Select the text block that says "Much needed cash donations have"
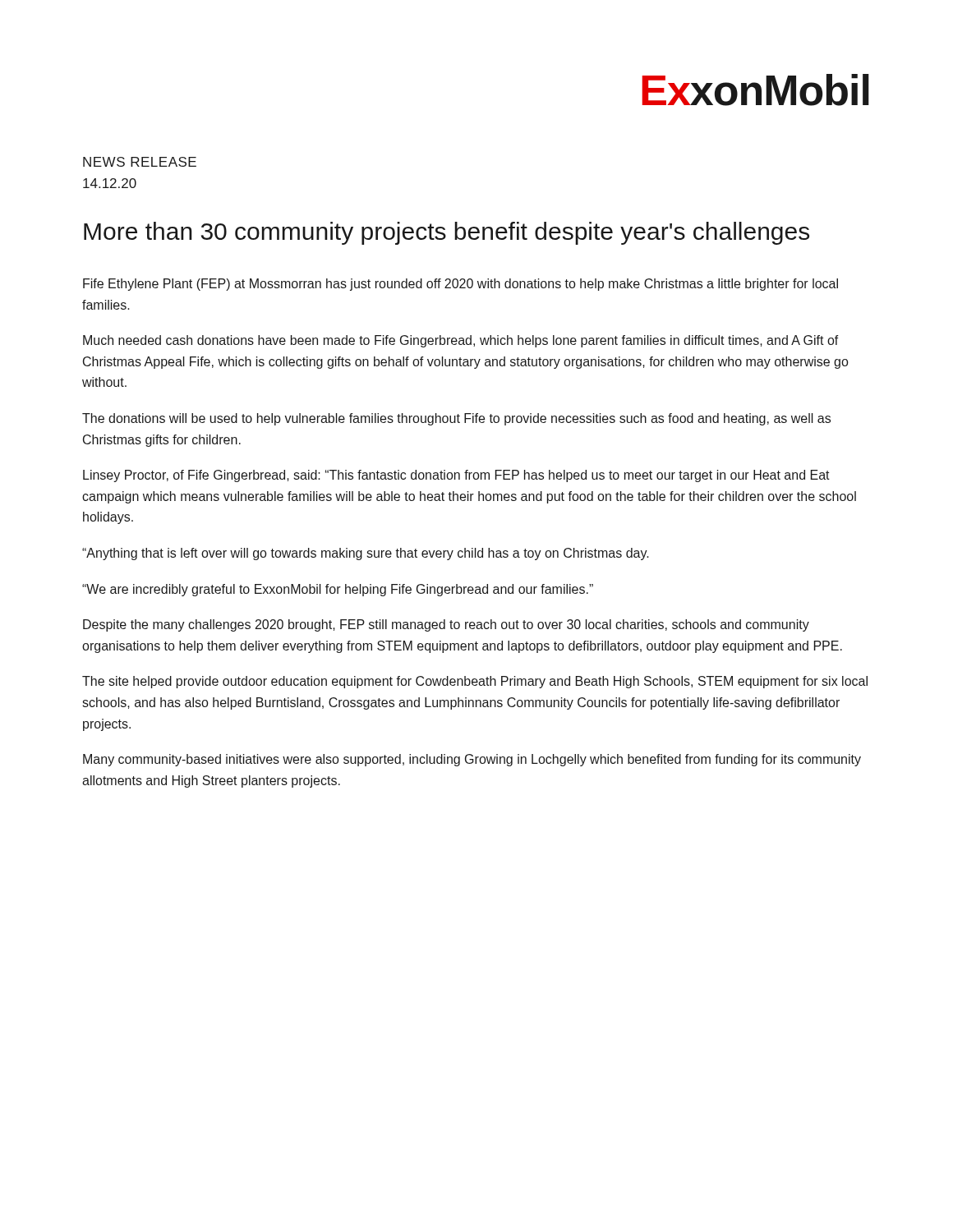This screenshot has width=953, height=1232. click(x=465, y=362)
